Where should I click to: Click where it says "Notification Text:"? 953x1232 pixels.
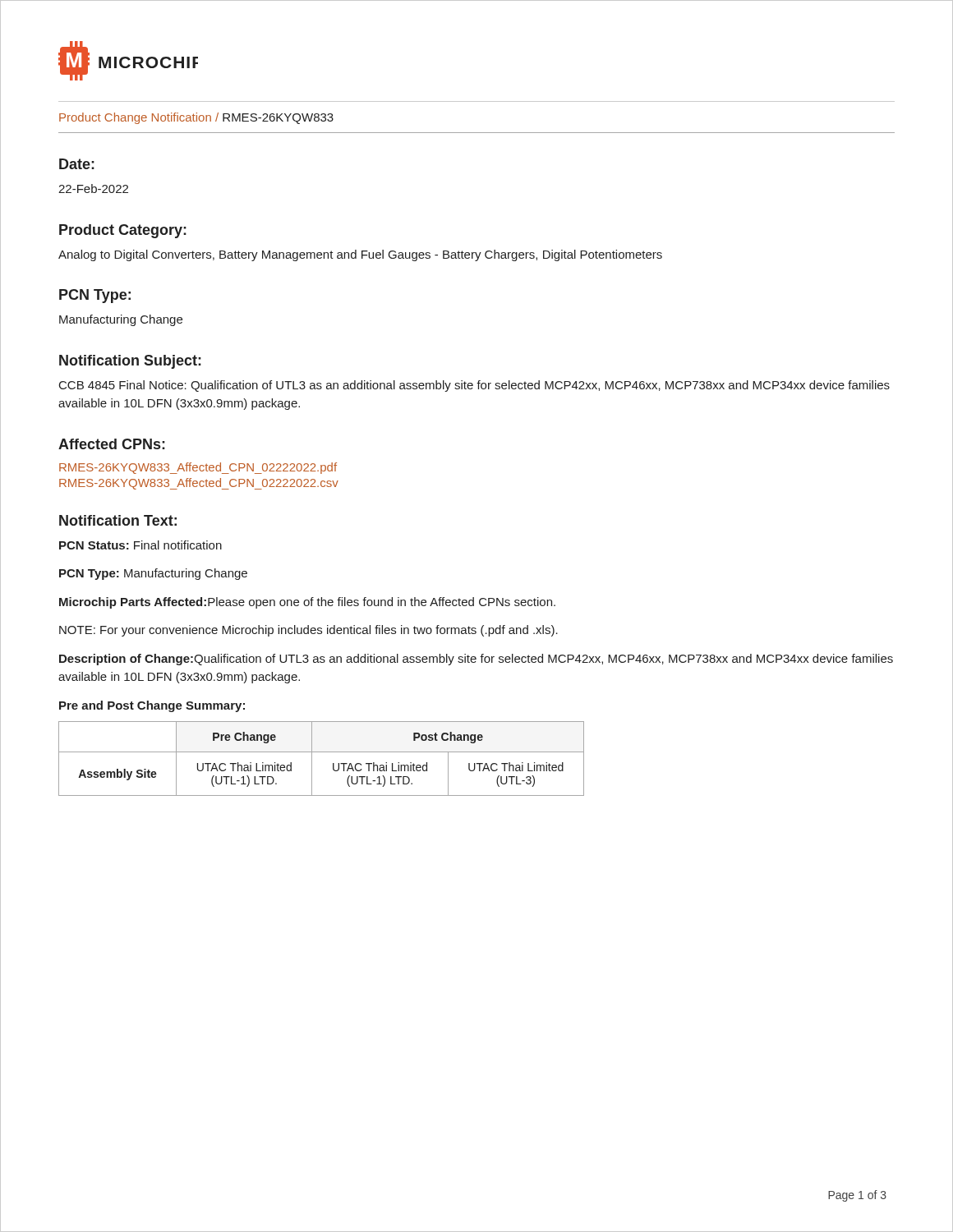[x=118, y=520]
